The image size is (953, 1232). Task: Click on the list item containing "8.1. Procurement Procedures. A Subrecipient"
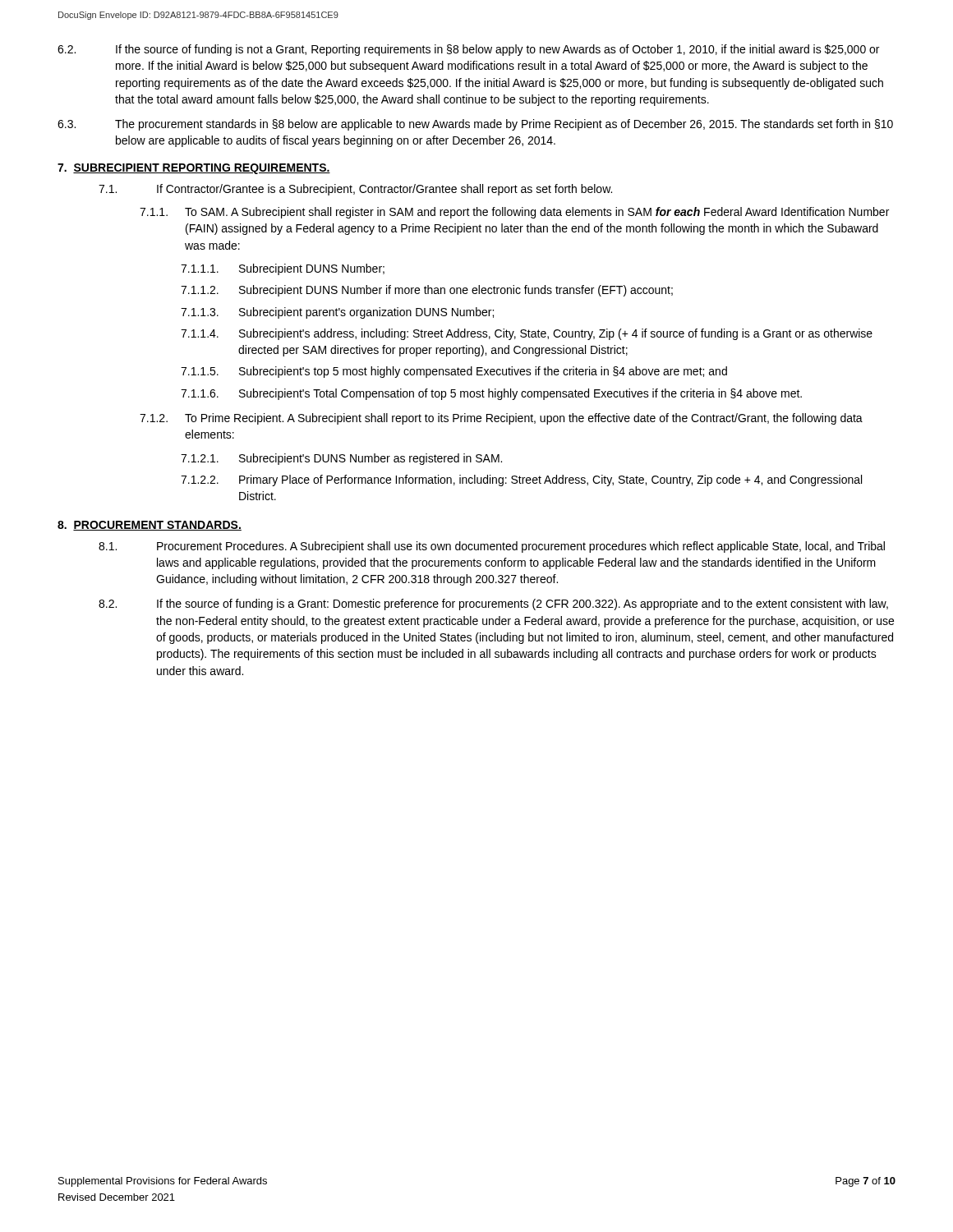pyautogui.click(x=497, y=563)
